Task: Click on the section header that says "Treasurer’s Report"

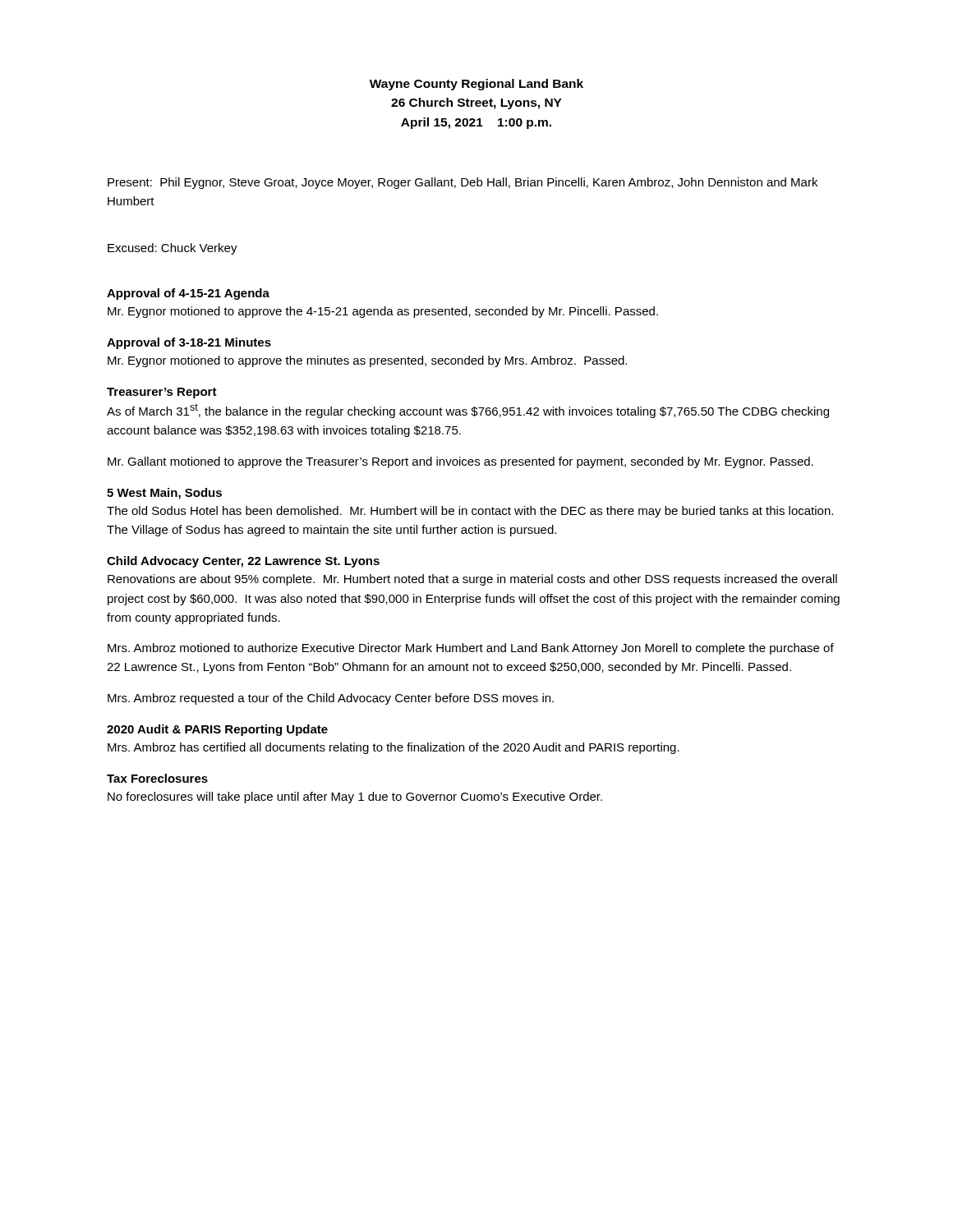Action: click(162, 391)
